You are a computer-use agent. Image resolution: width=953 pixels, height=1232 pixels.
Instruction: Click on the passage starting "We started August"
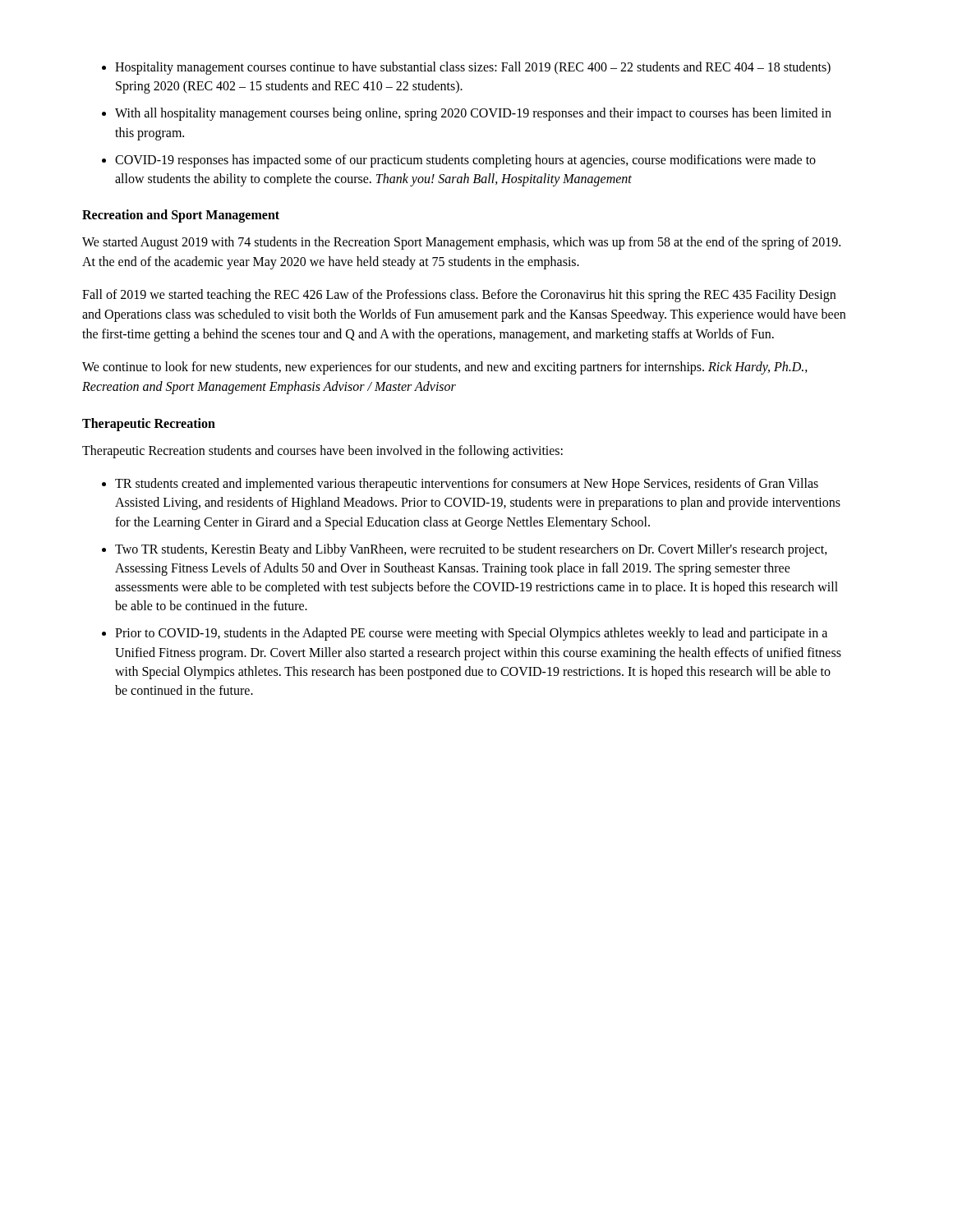(462, 252)
